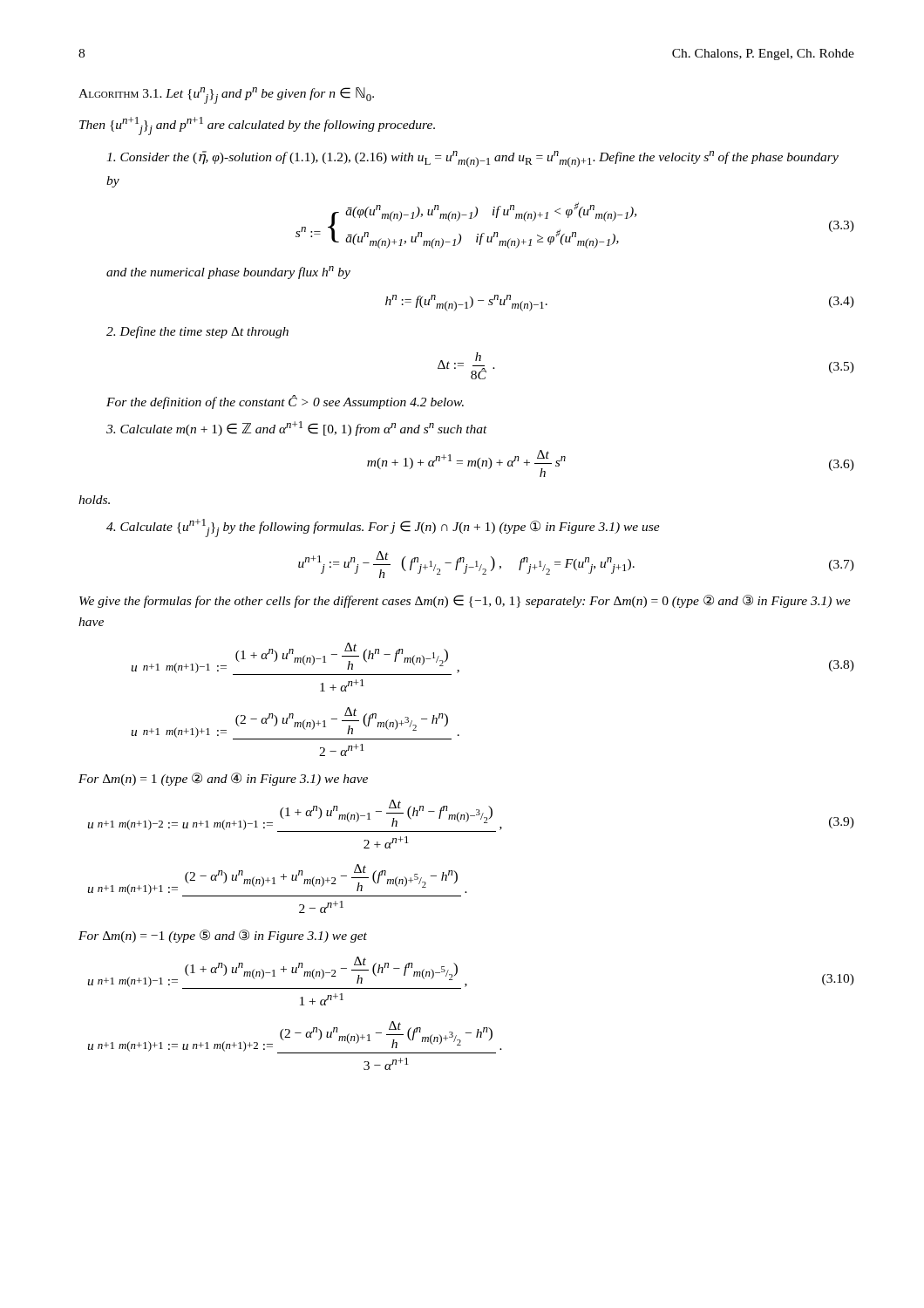
Task: Select the text starting "Δt := h 8Ĉ . (3.5)"
Action: 466,366
